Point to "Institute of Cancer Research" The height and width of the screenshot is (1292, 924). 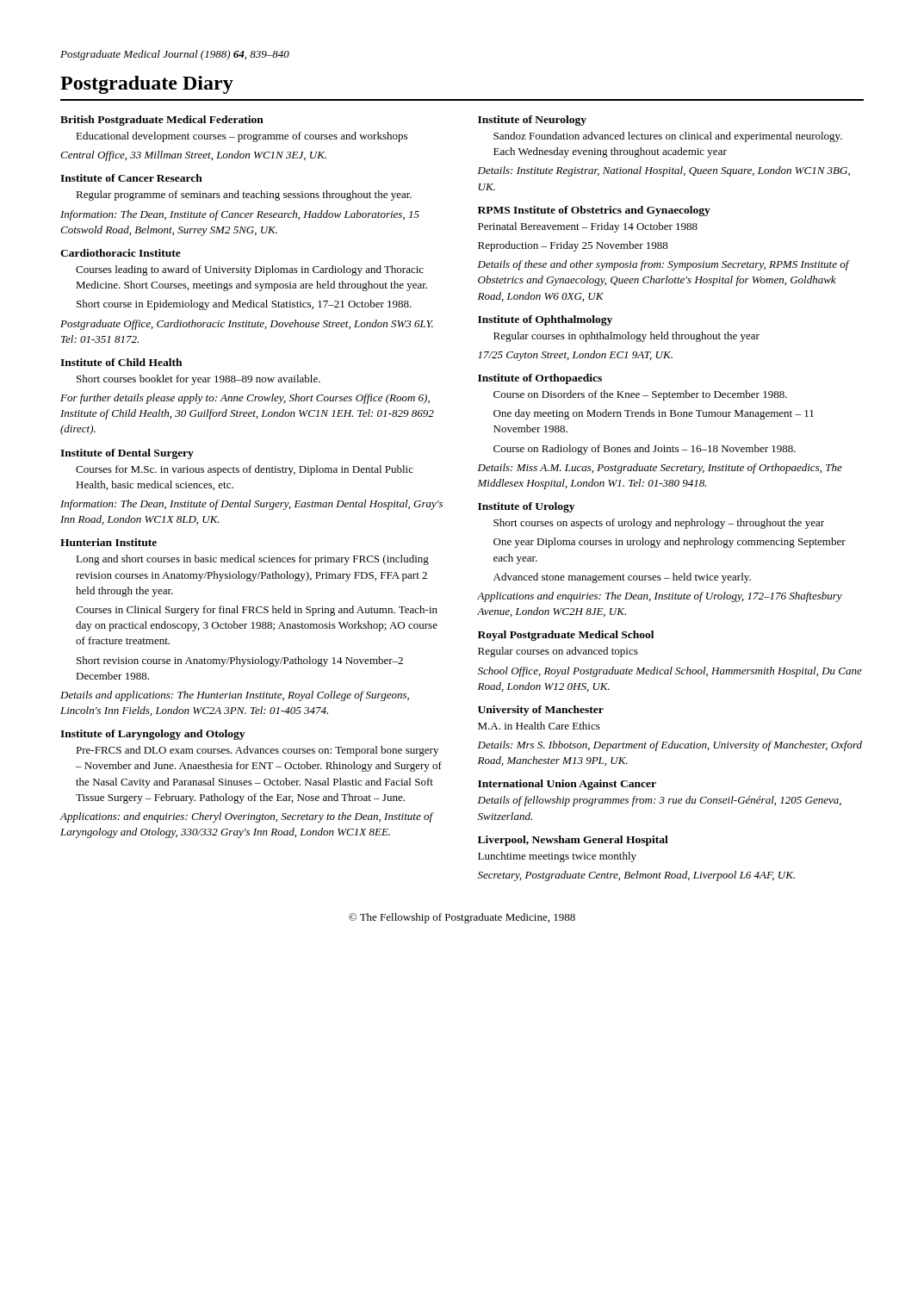click(131, 178)
